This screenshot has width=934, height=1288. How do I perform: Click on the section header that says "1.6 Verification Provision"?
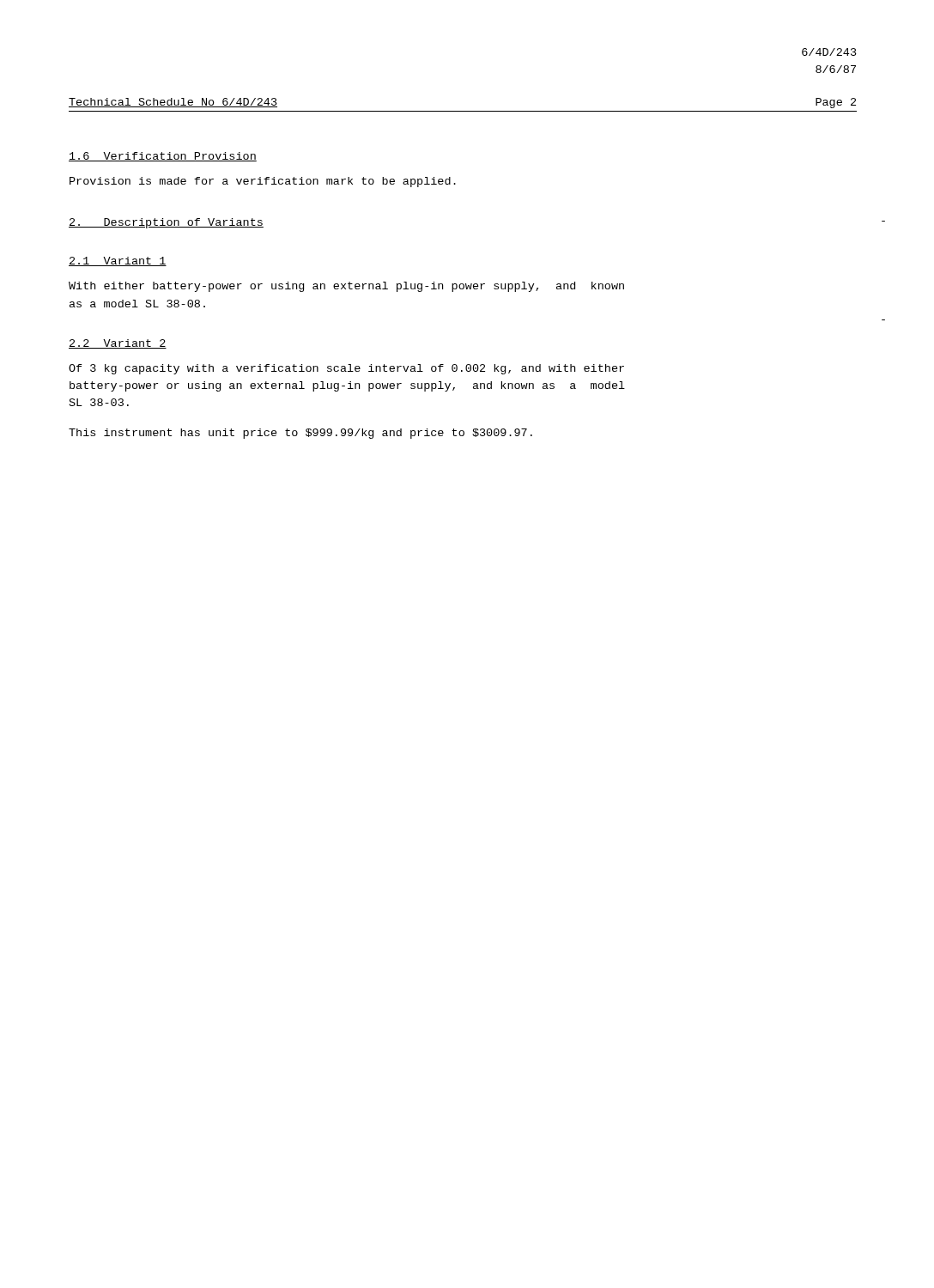(x=163, y=157)
